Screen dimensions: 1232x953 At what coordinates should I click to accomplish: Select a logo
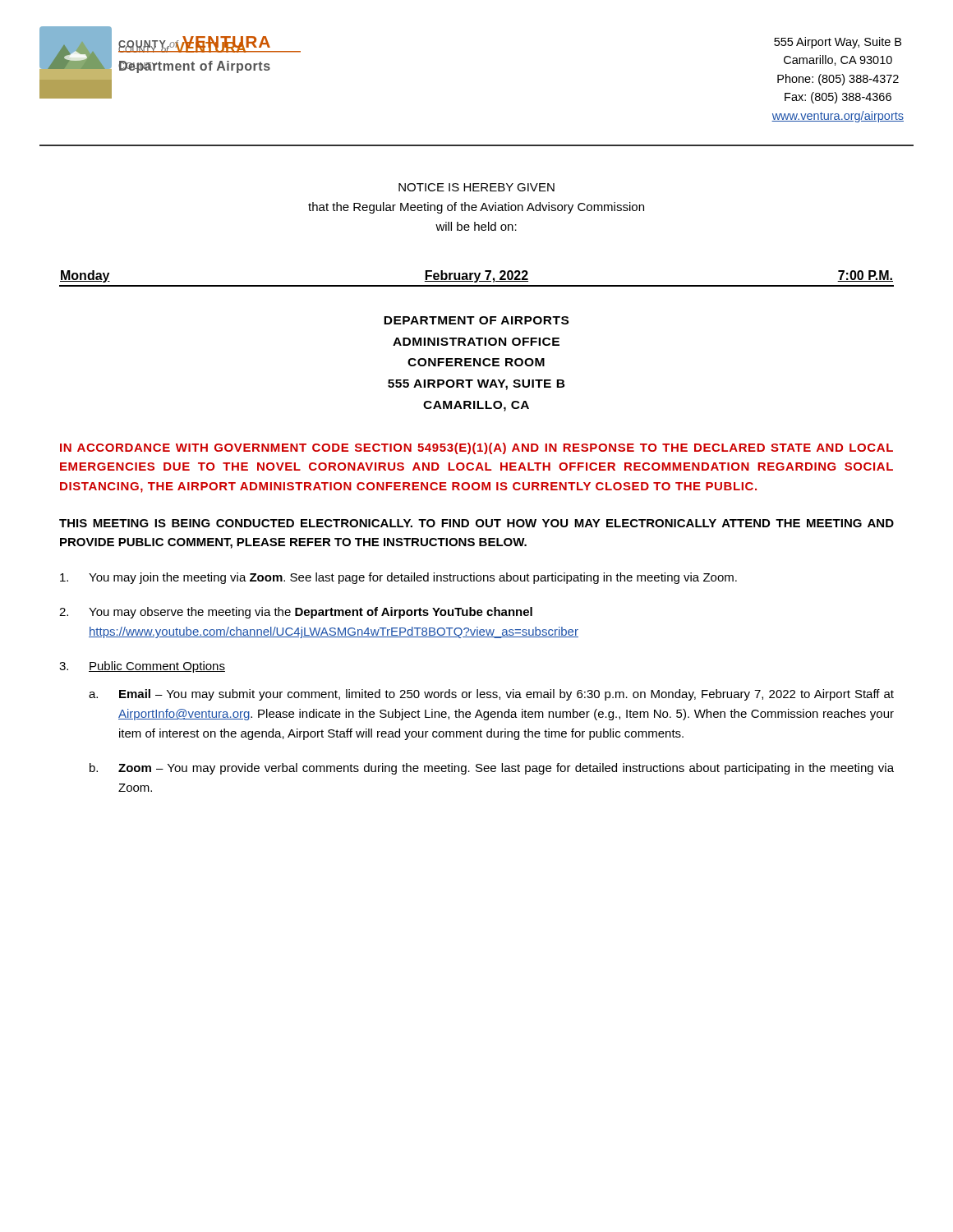click(x=171, y=67)
